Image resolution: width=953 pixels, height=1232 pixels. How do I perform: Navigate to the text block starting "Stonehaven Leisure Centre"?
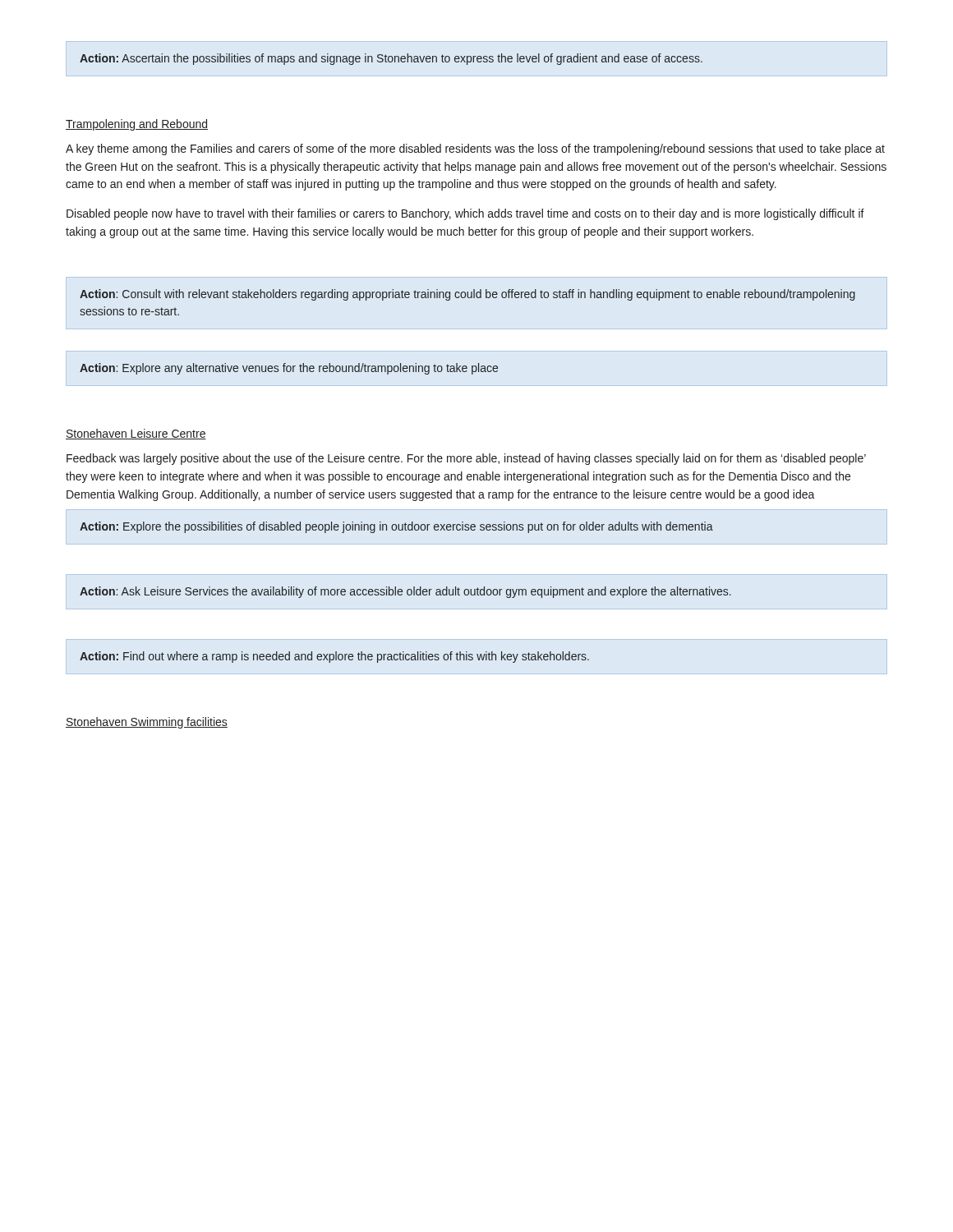(136, 434)
